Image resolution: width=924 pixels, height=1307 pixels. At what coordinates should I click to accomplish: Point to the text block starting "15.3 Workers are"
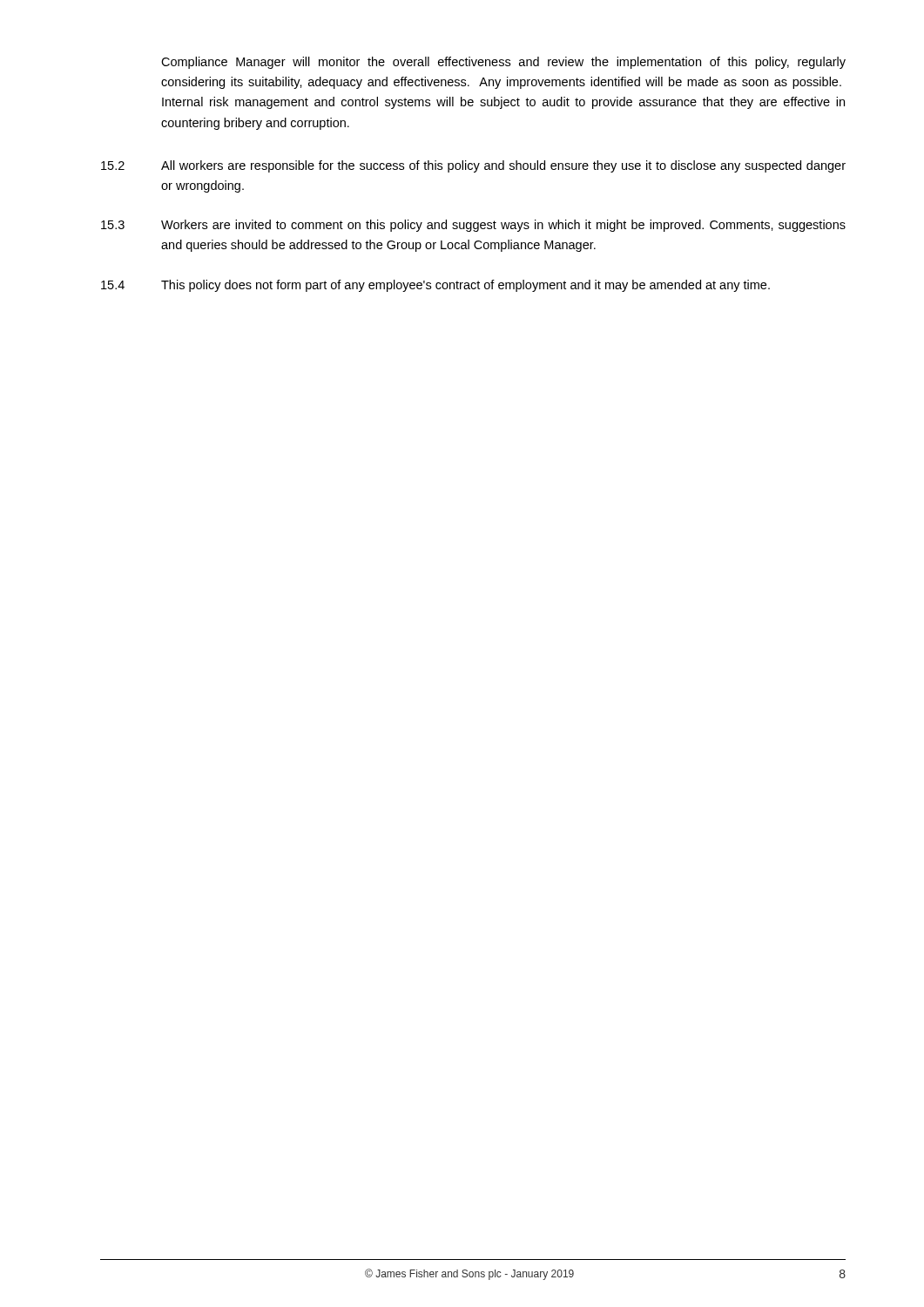click(473, 236)
